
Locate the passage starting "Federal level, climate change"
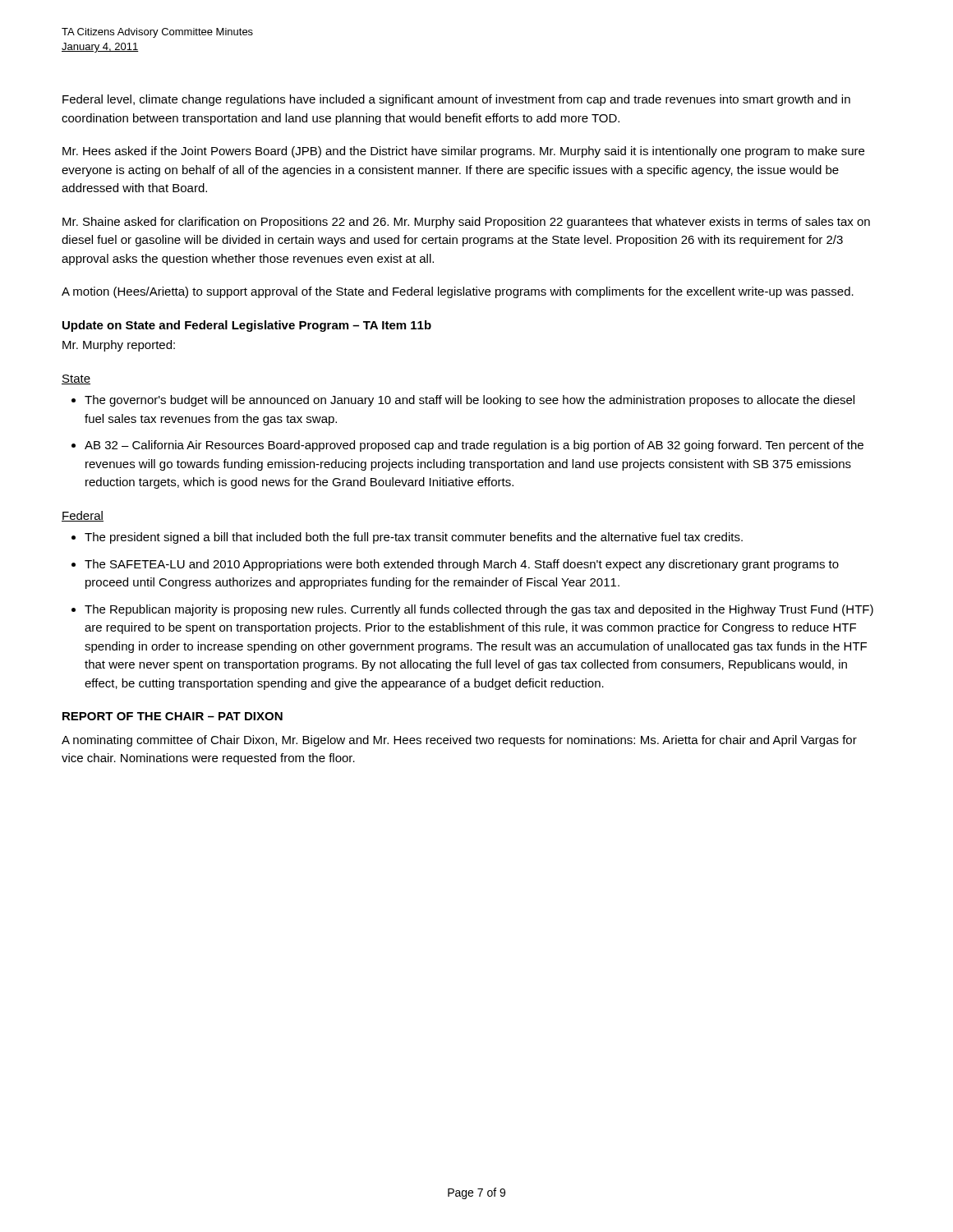pos(468,109)
